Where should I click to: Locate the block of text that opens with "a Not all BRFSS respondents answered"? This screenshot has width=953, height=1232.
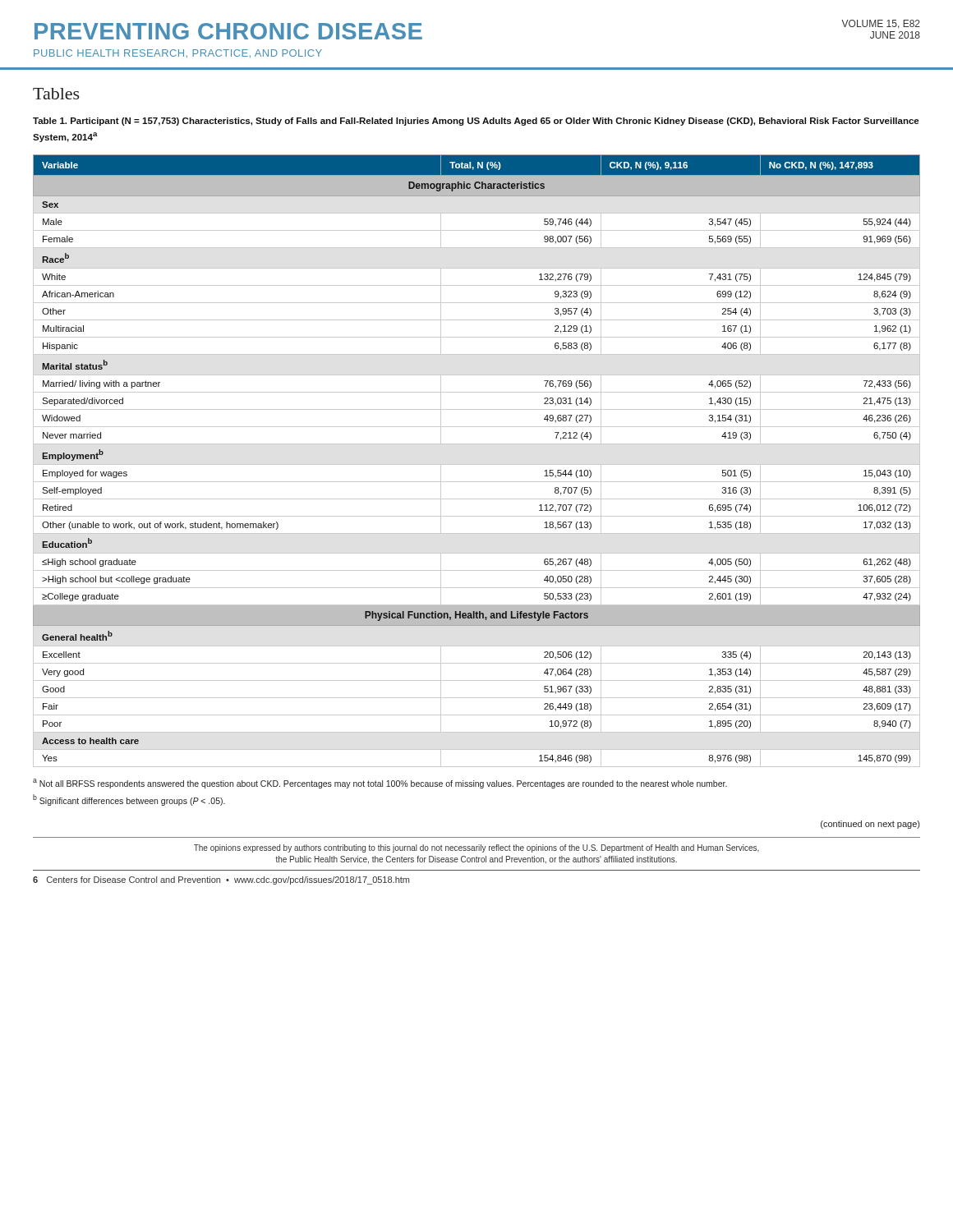click(380, 782)
